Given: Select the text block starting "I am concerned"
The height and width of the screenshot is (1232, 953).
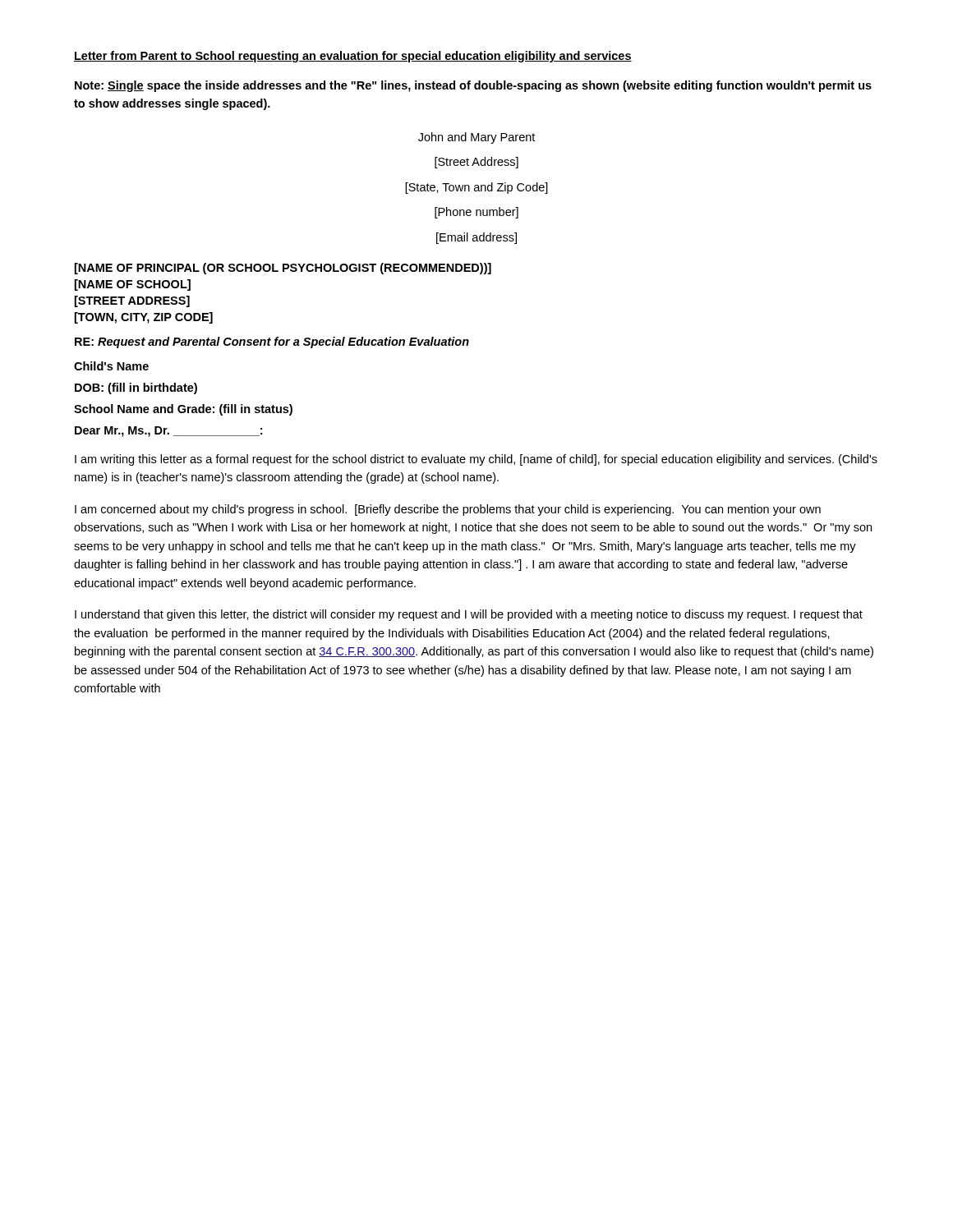Looking at the screenshot, I should [473, 546].
